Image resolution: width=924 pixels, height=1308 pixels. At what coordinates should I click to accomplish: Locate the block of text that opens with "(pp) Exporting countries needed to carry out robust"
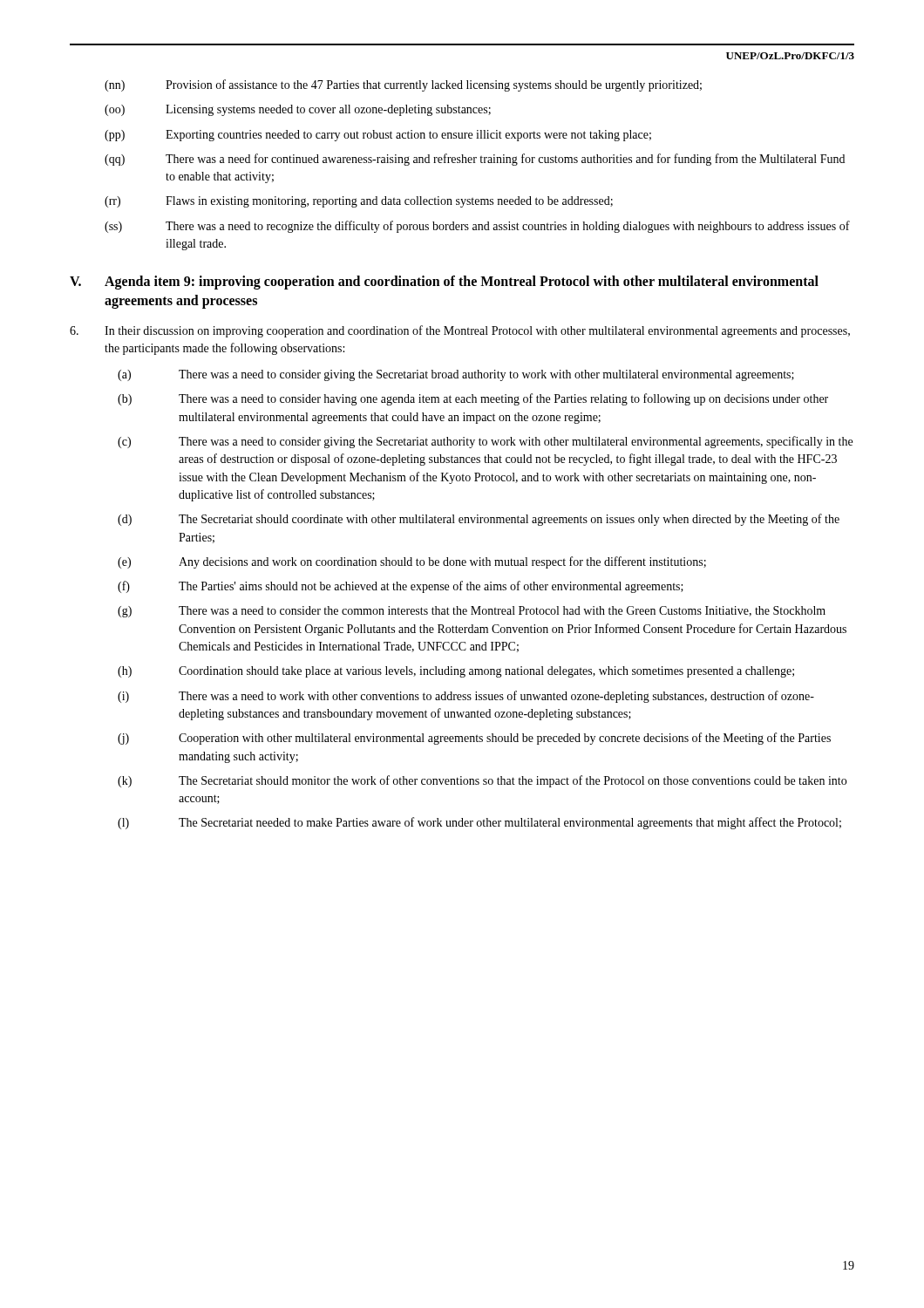[x=462, y=135]
